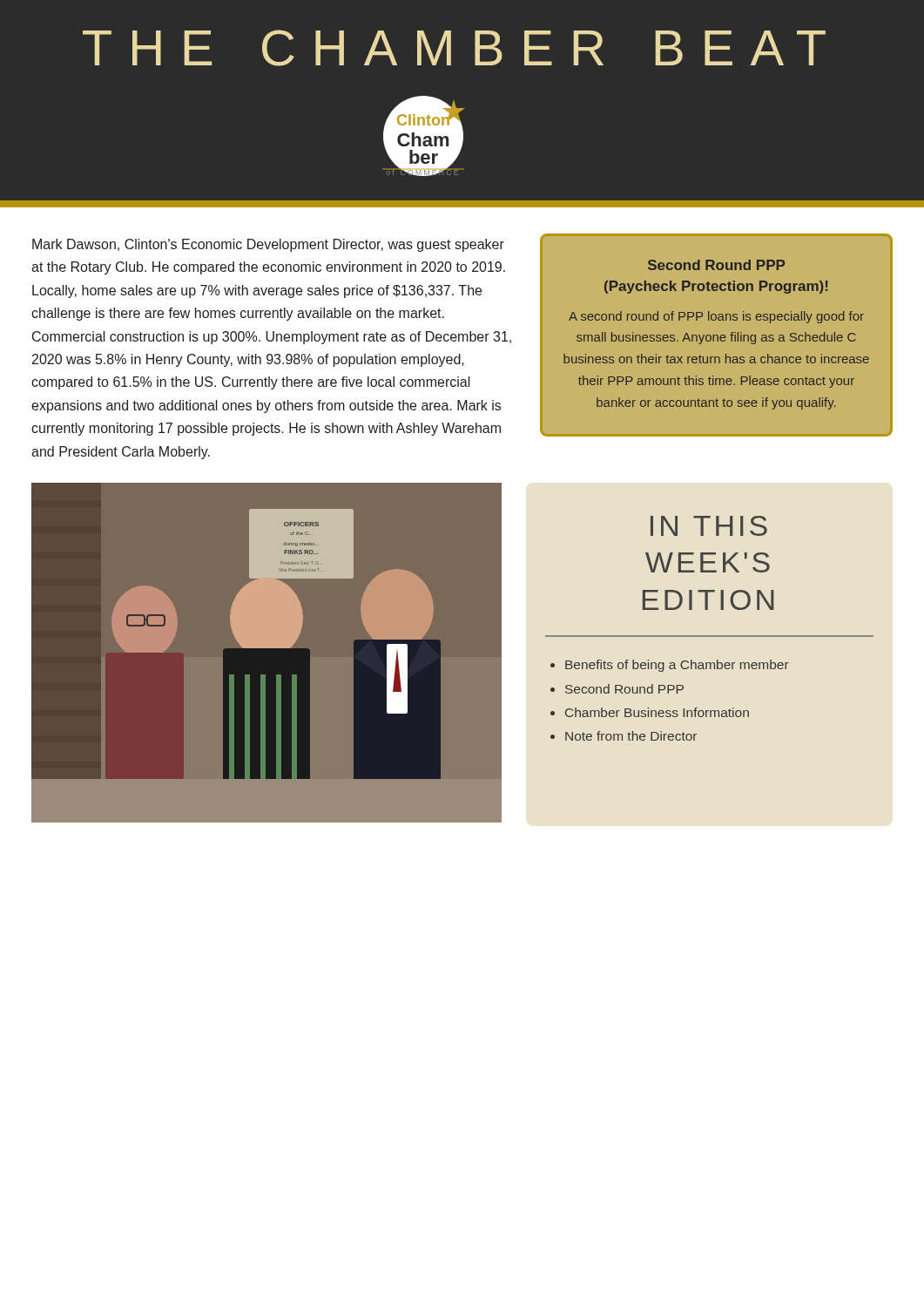Select the logo
Viewport: 924px width, 1307px height.
coord(462,137)
